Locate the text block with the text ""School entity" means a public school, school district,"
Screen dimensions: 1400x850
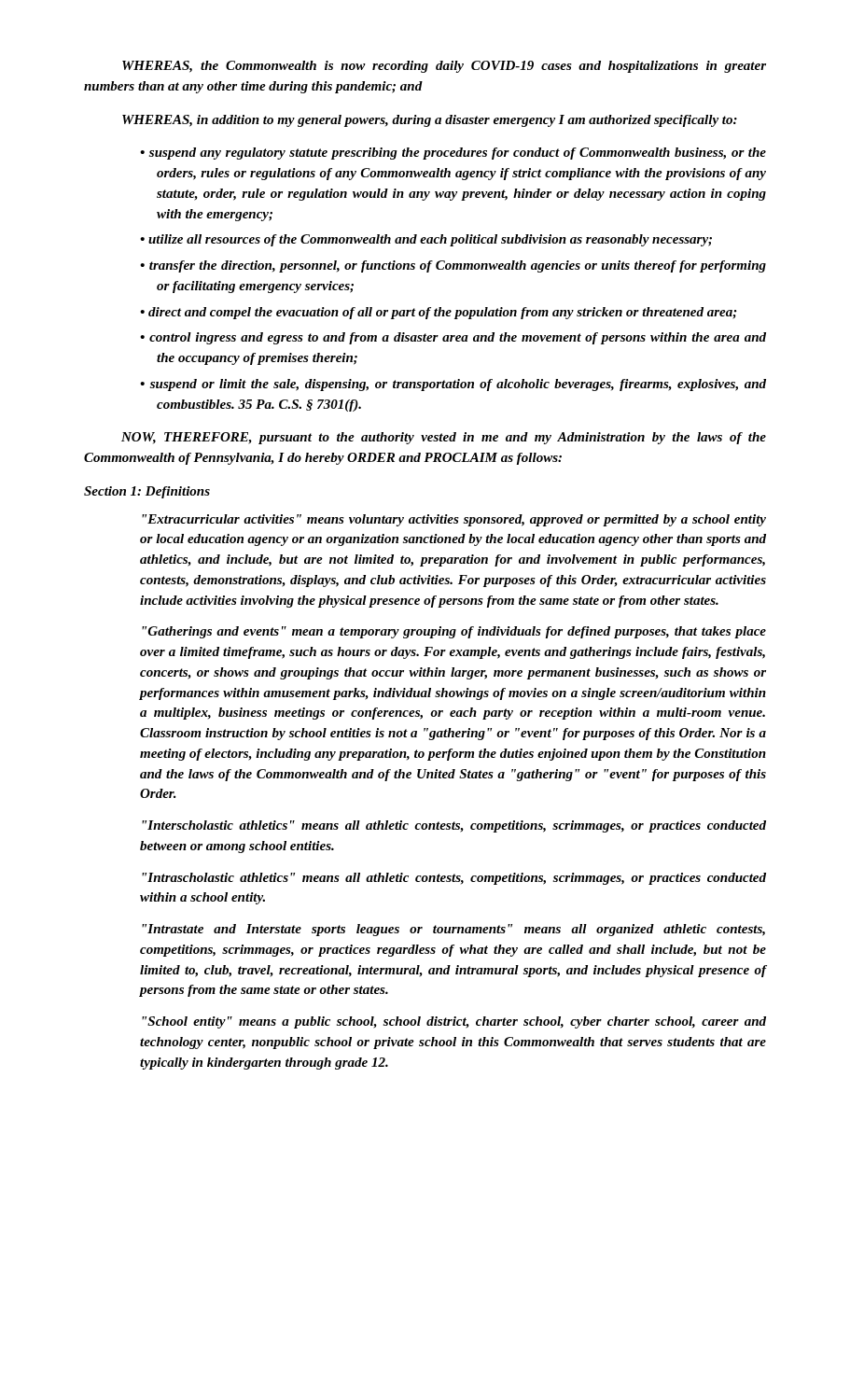(x=453, y=1042)
